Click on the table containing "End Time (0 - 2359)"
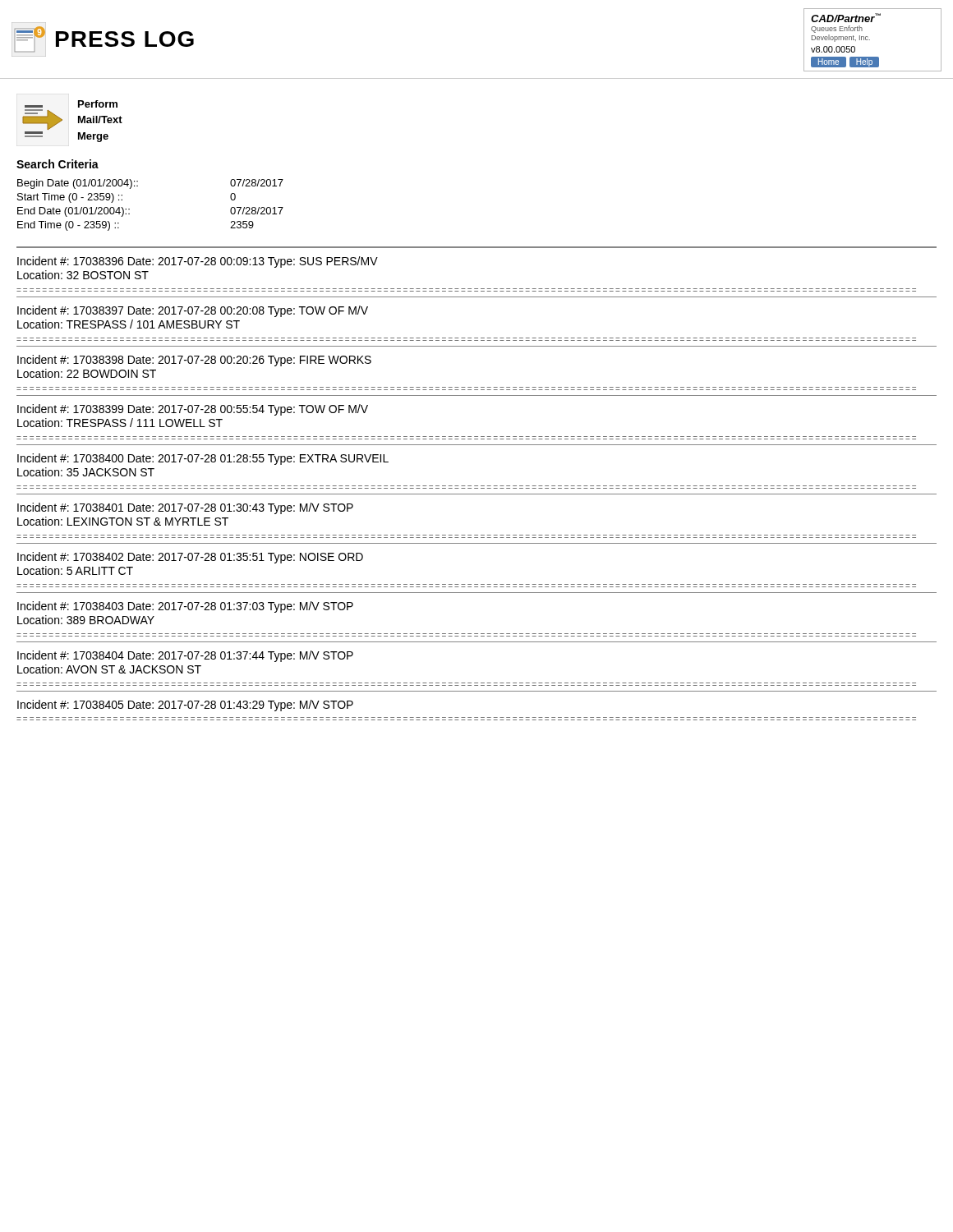This screenshot has height=1232, width=953. [x=476, y=209]
